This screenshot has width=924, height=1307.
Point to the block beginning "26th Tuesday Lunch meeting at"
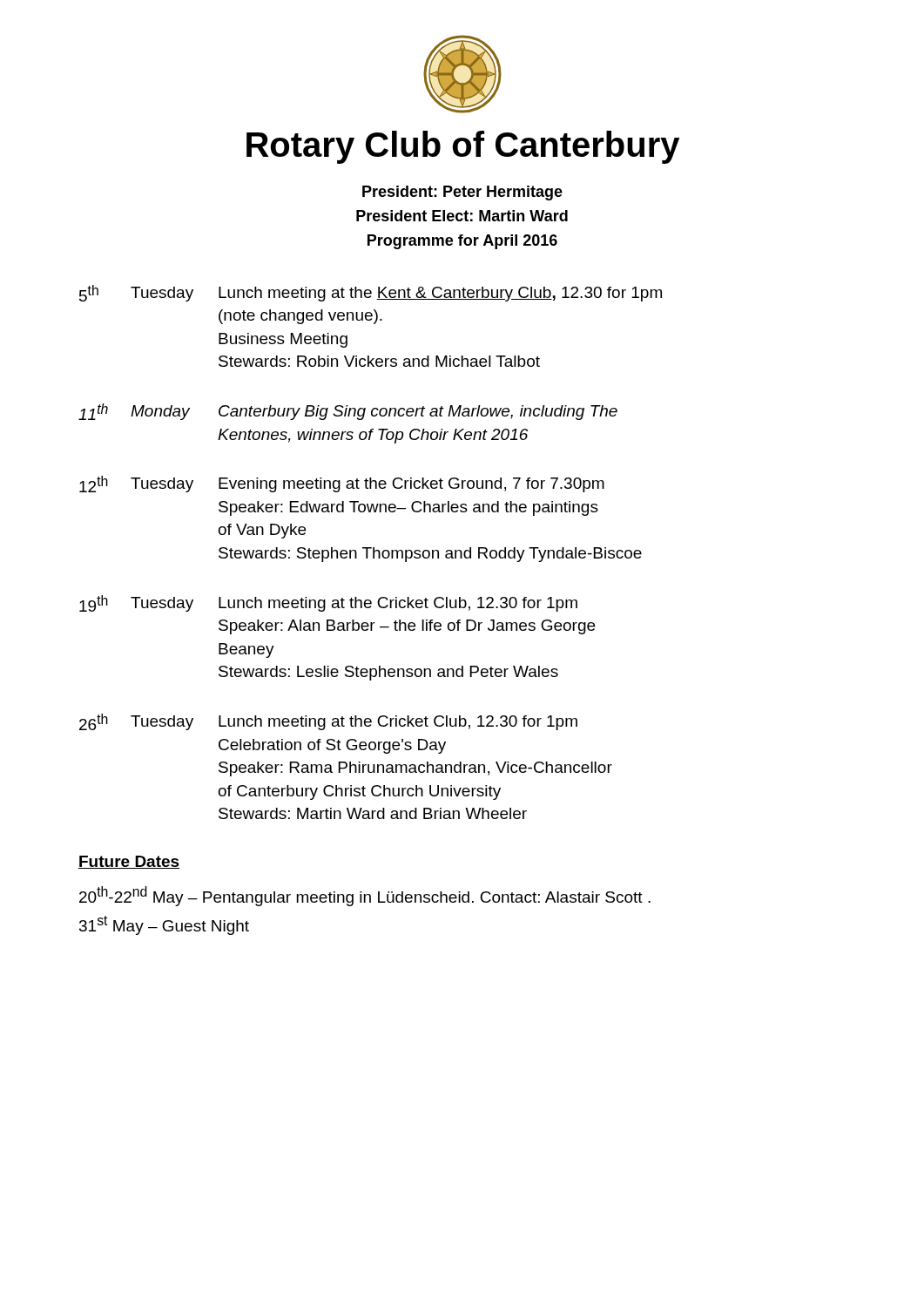(x=462, y=768)
